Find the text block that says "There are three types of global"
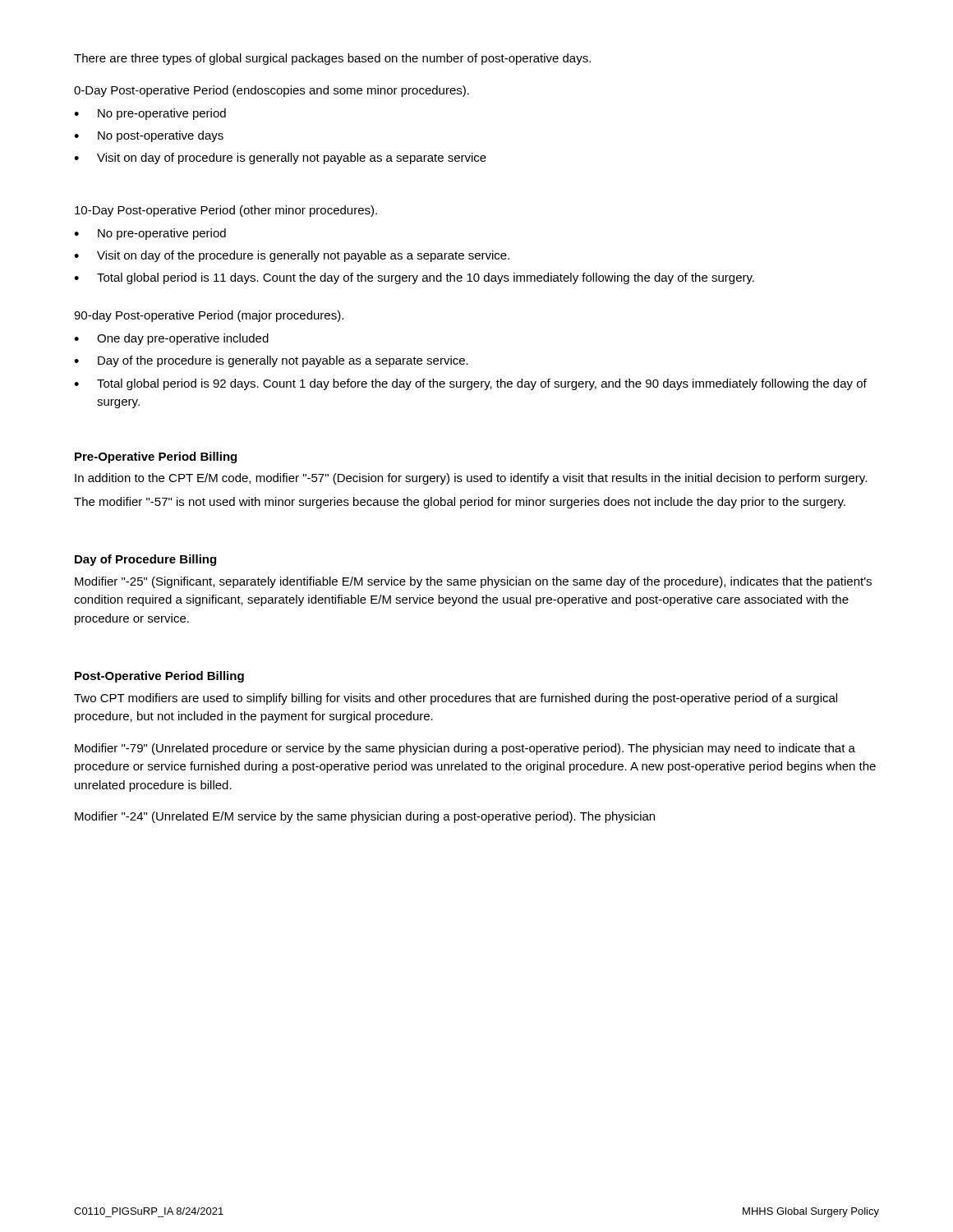This screenshot has width=953, height=1232. coord(333,58)
